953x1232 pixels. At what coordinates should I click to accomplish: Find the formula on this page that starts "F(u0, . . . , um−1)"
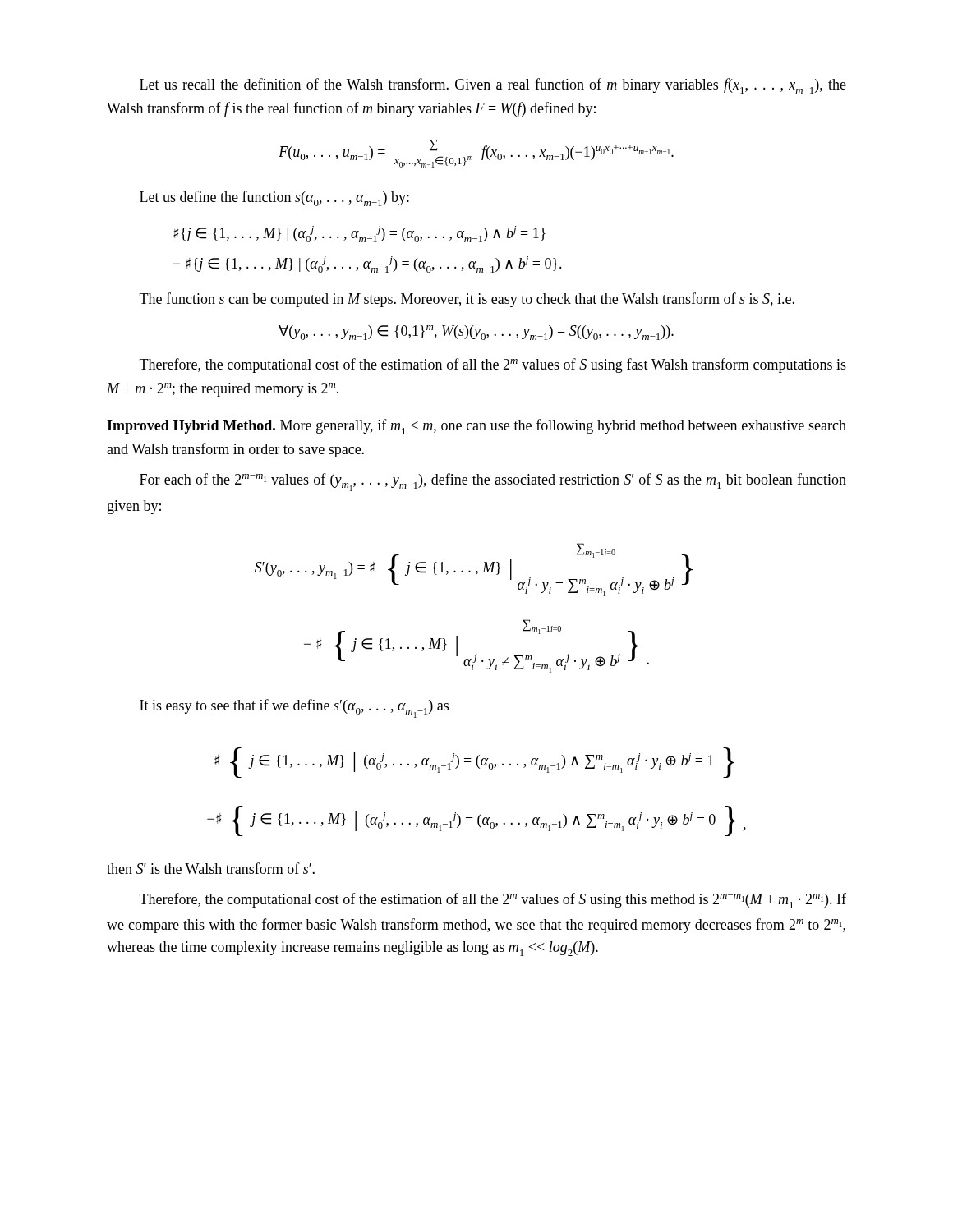[476, 153]
